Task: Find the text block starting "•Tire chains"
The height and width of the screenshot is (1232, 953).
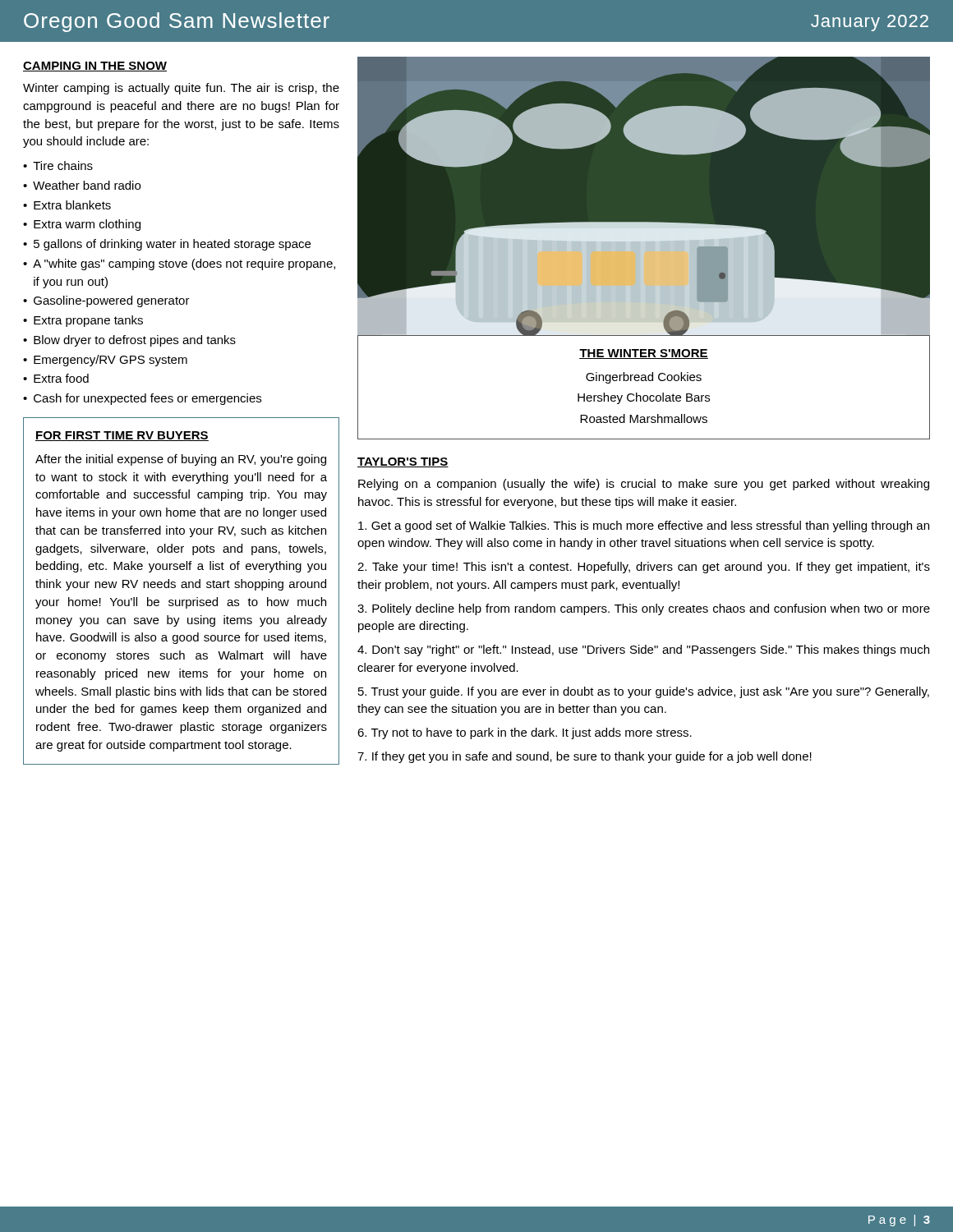Action: 58,166
